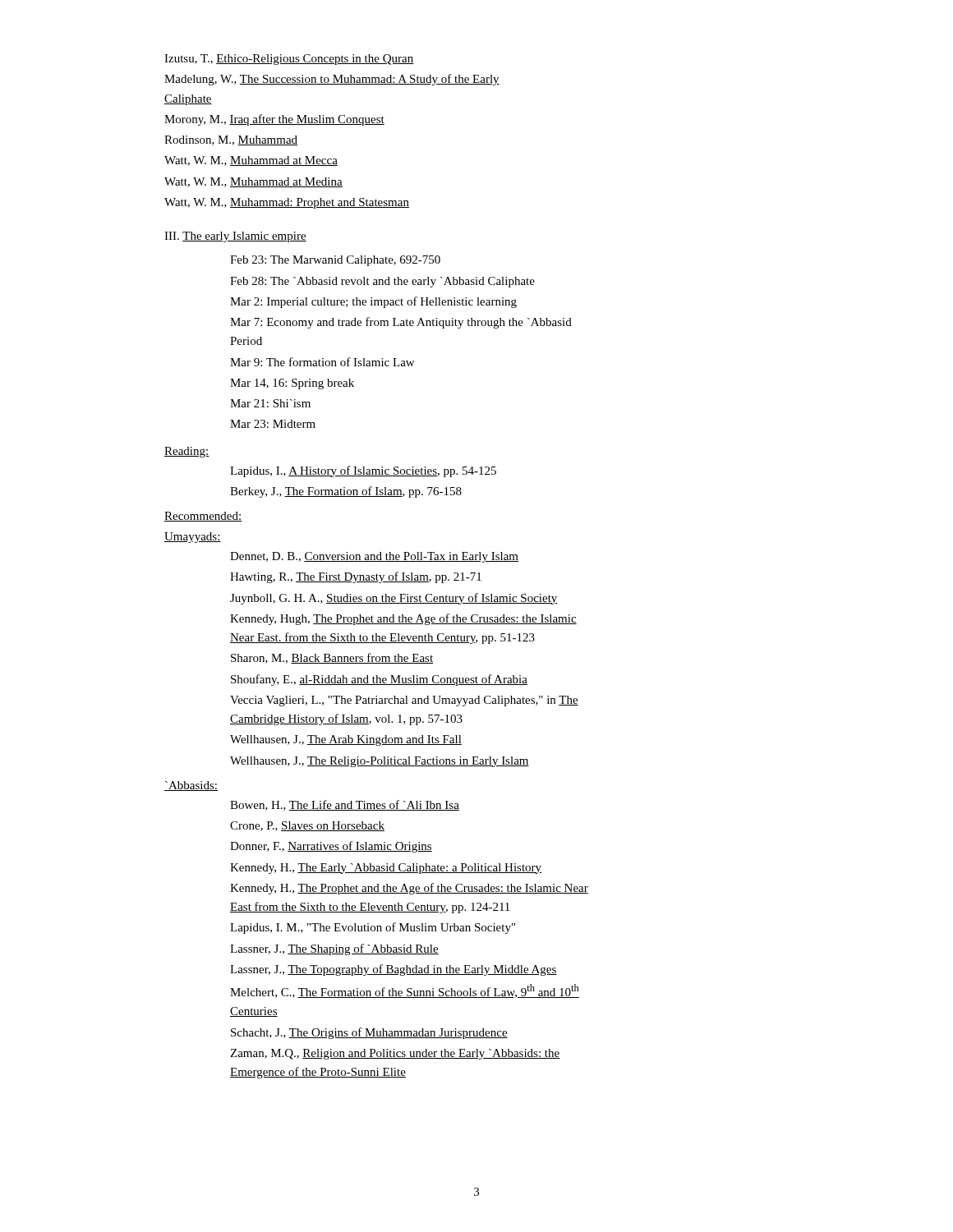Find the list item that says "Feb 28: The `Abbasid revolt and the"
Image resolution: width=953 pixels, height=1232 pixels.
(x=382, y=280)
